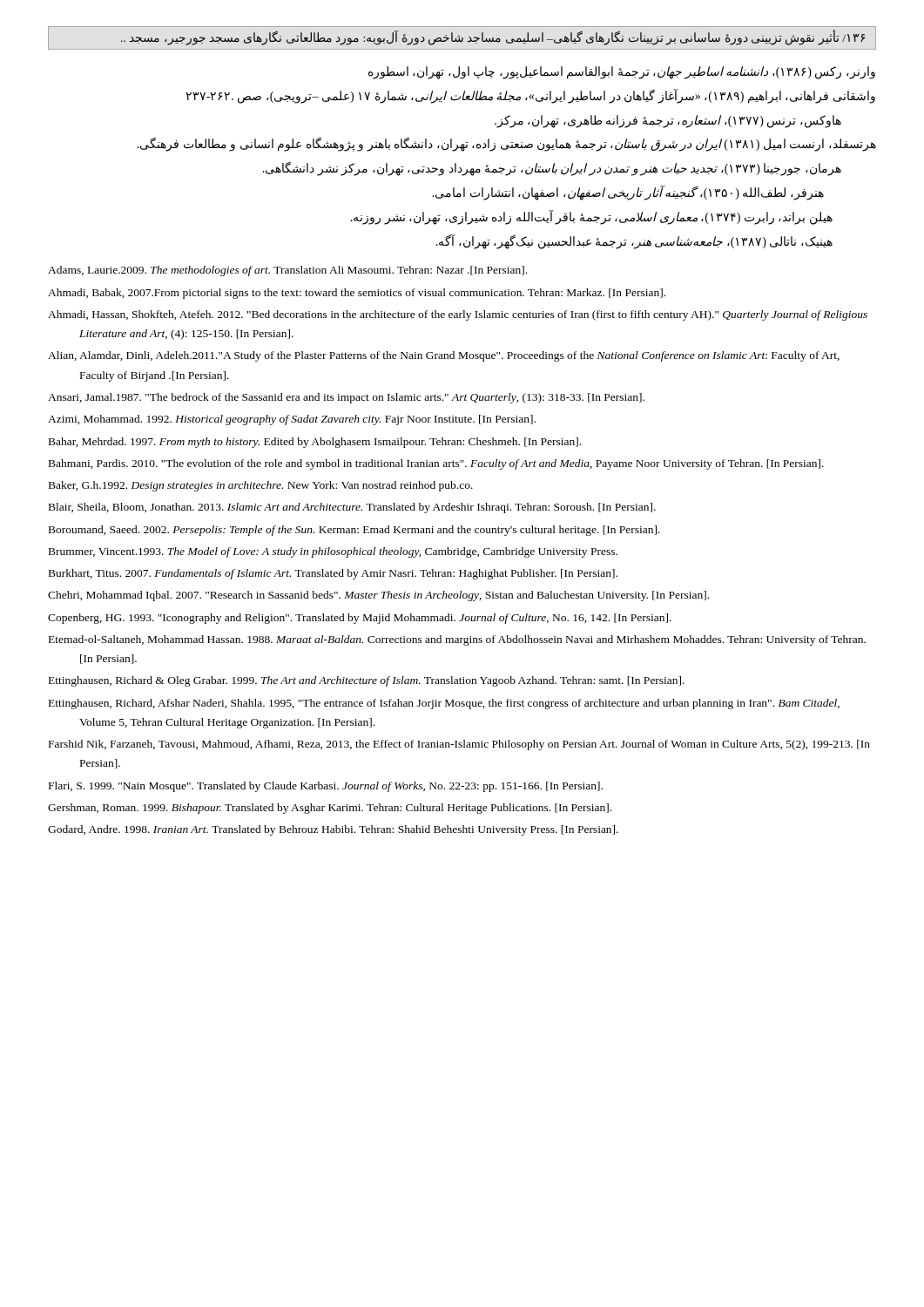Locate the list item containing "Azimi, Mohammad. 1992. Historical geography of Sadat"
Screen dimensions: 1307x924
click(x=292, y=419)
